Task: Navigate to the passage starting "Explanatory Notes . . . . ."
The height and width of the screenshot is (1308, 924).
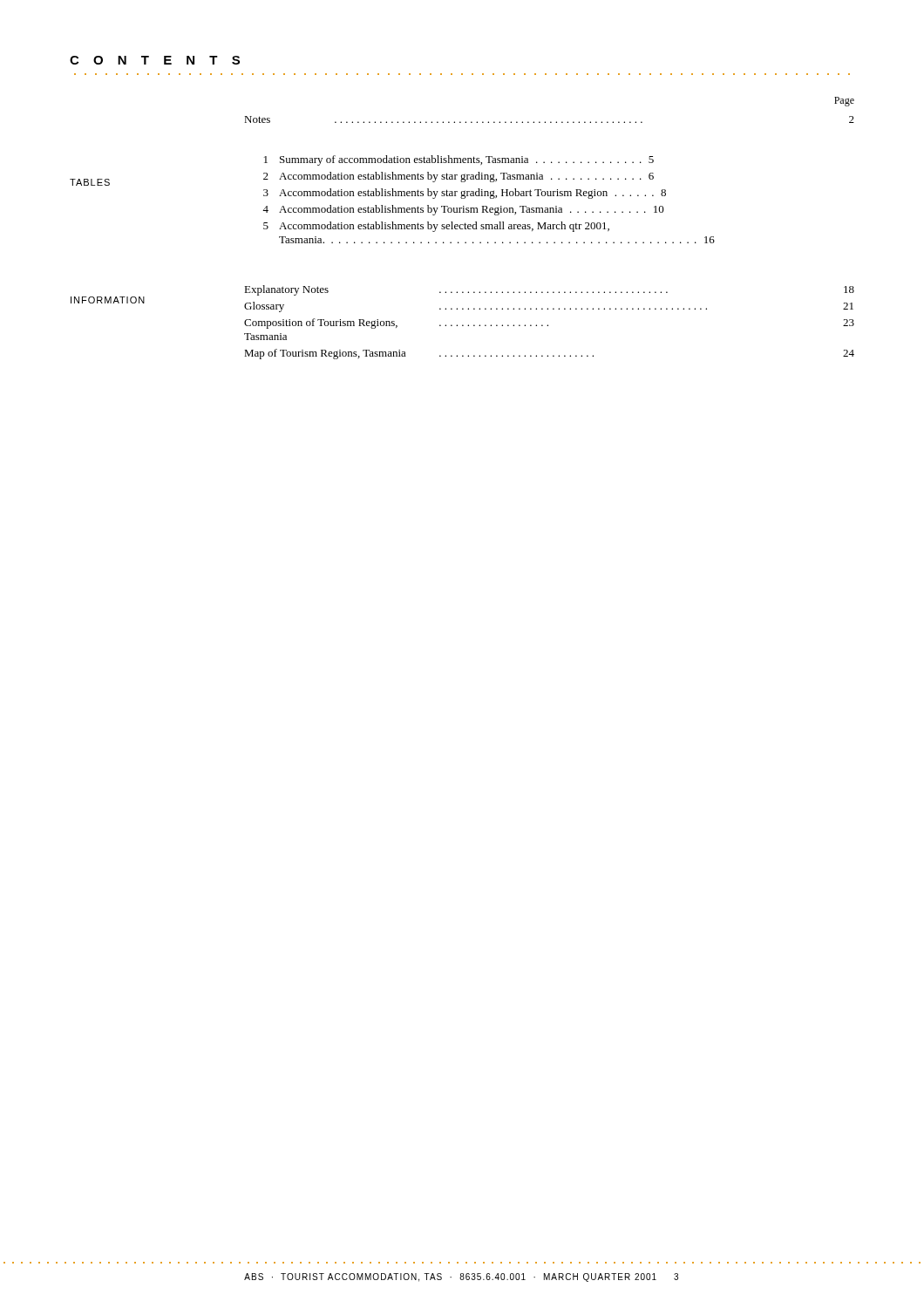Action: coord(549,290)
